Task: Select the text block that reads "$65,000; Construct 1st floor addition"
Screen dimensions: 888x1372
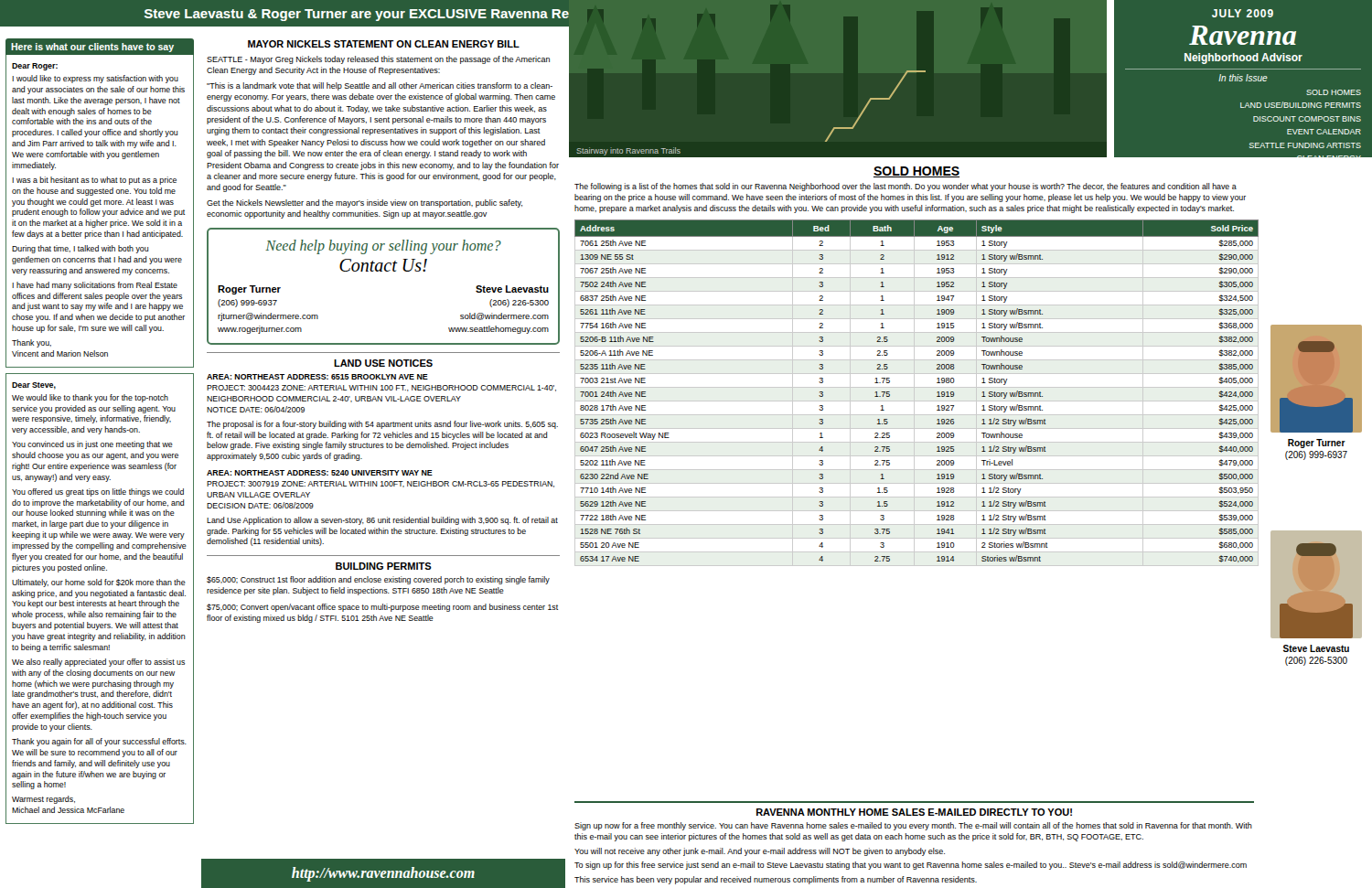Action: [383, 600]
